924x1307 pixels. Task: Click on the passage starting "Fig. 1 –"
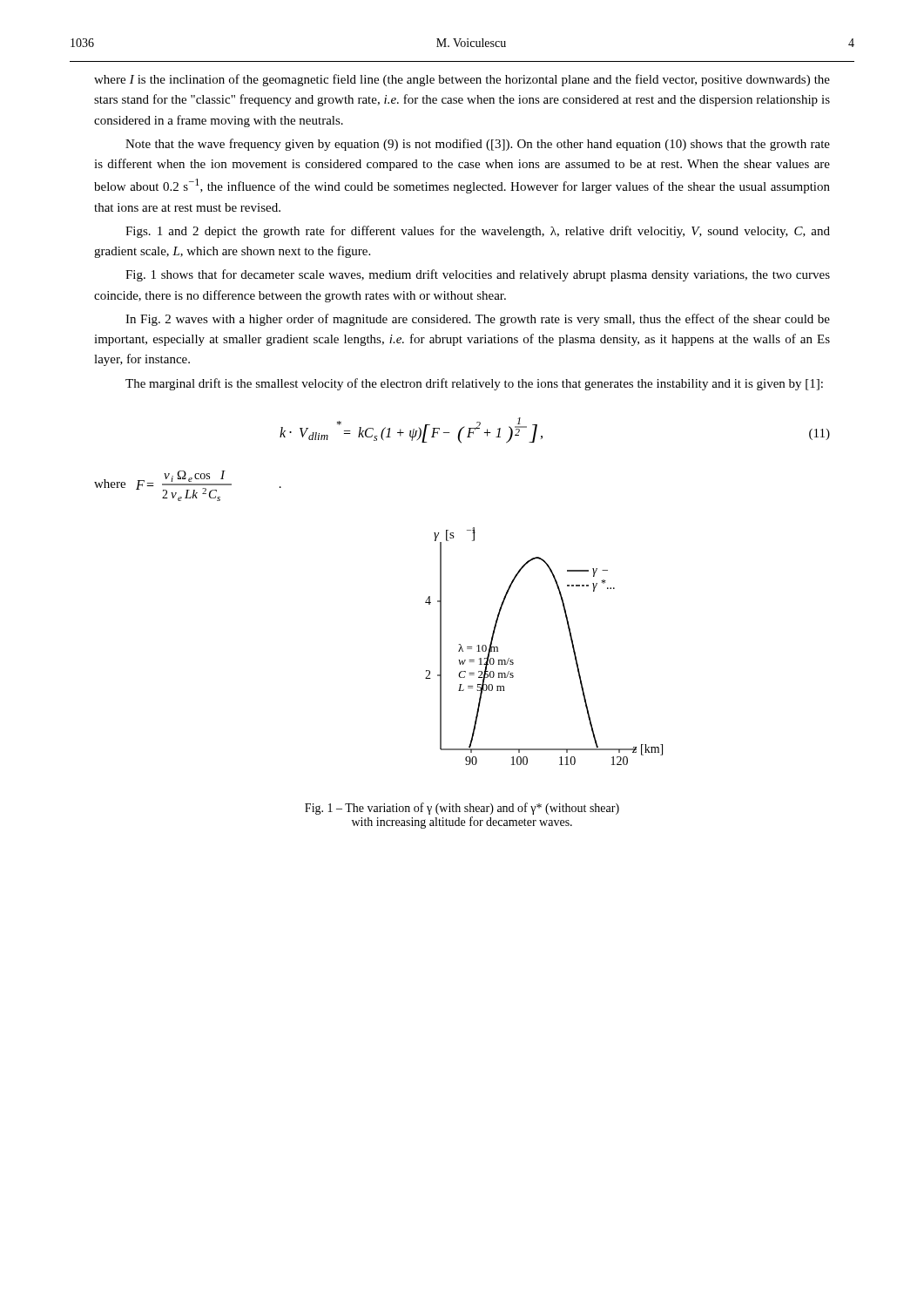462,815
